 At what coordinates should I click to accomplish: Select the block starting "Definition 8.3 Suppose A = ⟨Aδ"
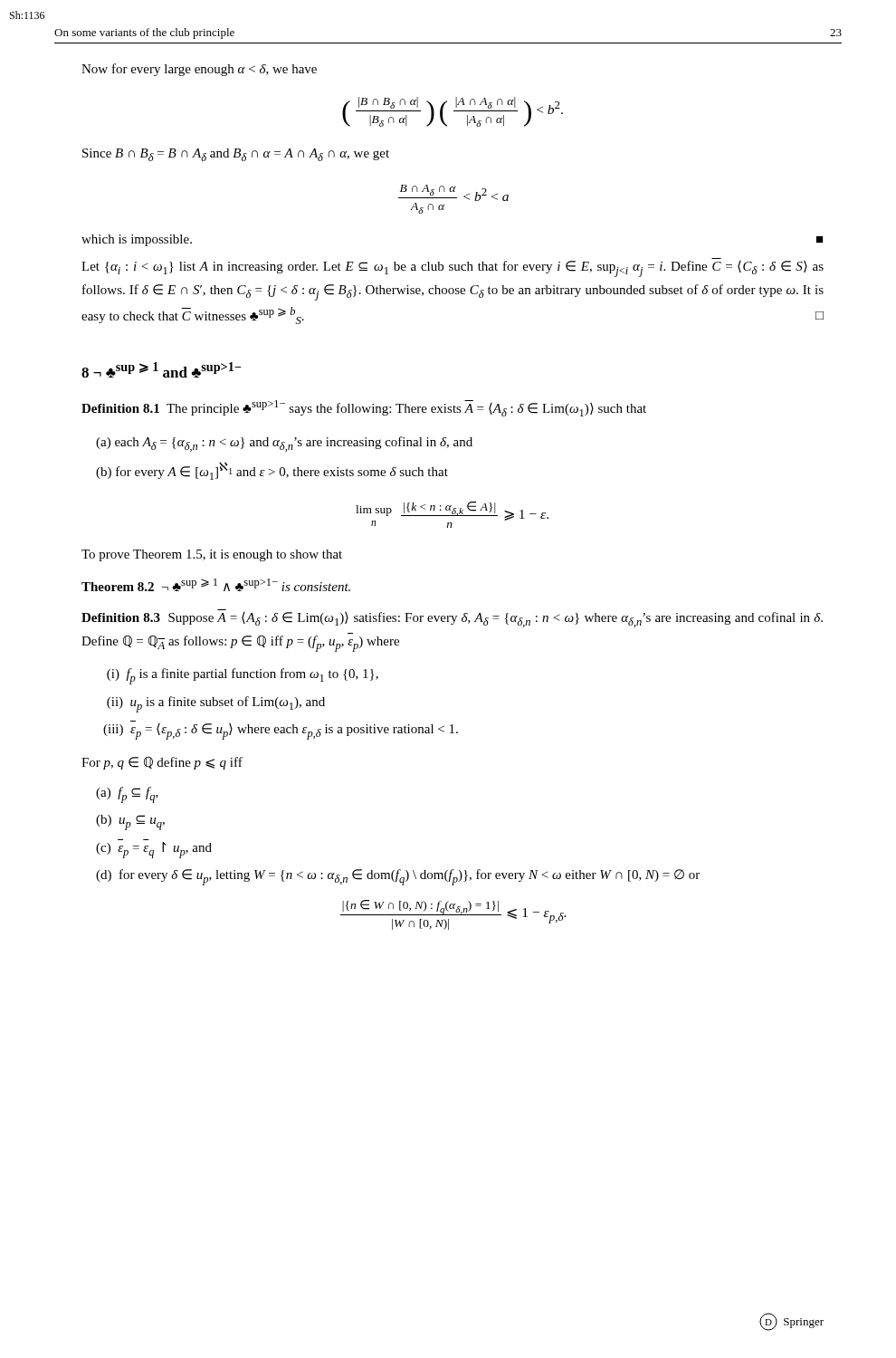tap(453, 631)
